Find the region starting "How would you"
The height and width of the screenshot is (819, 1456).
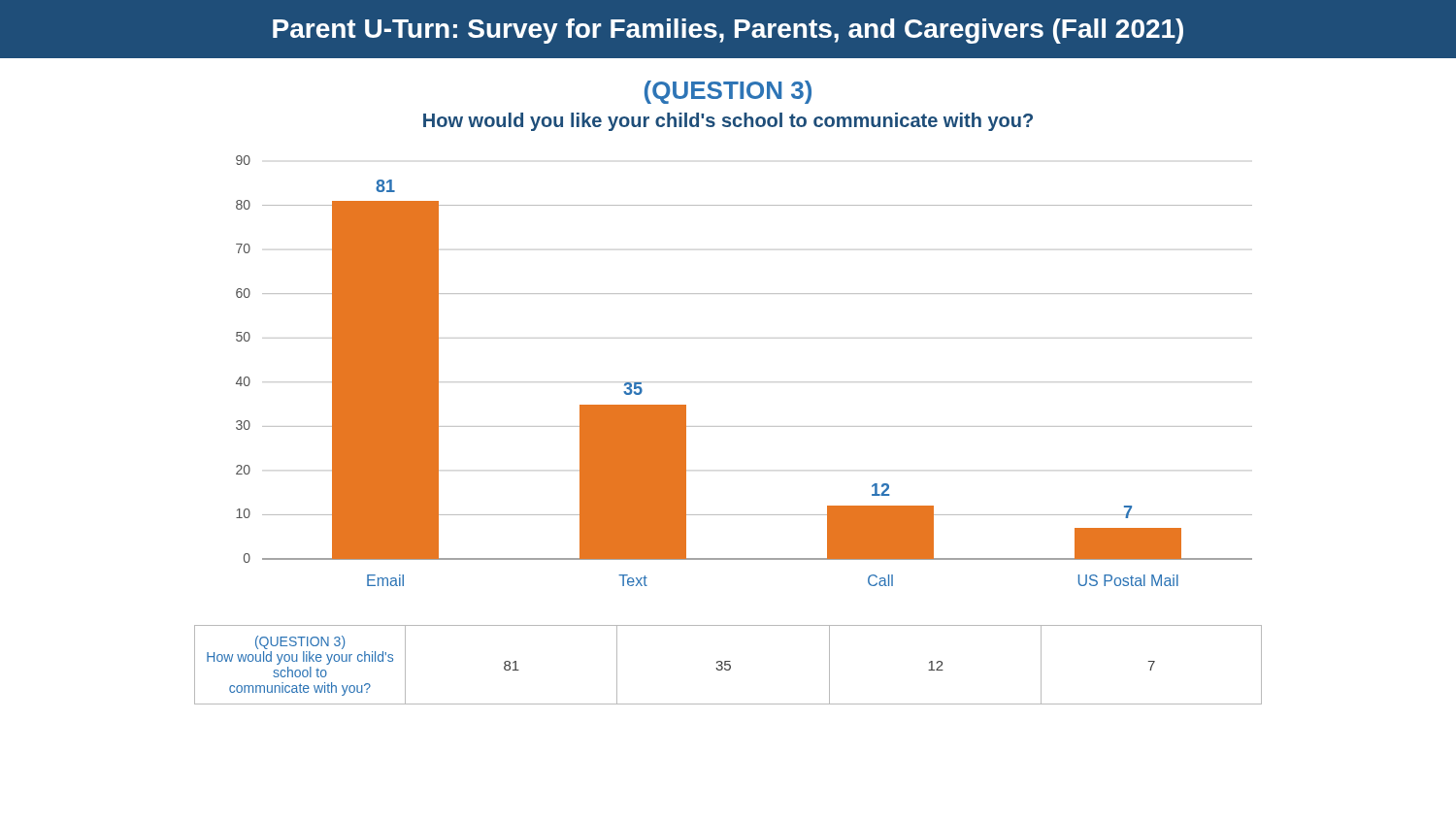click(x=728, y=120)
